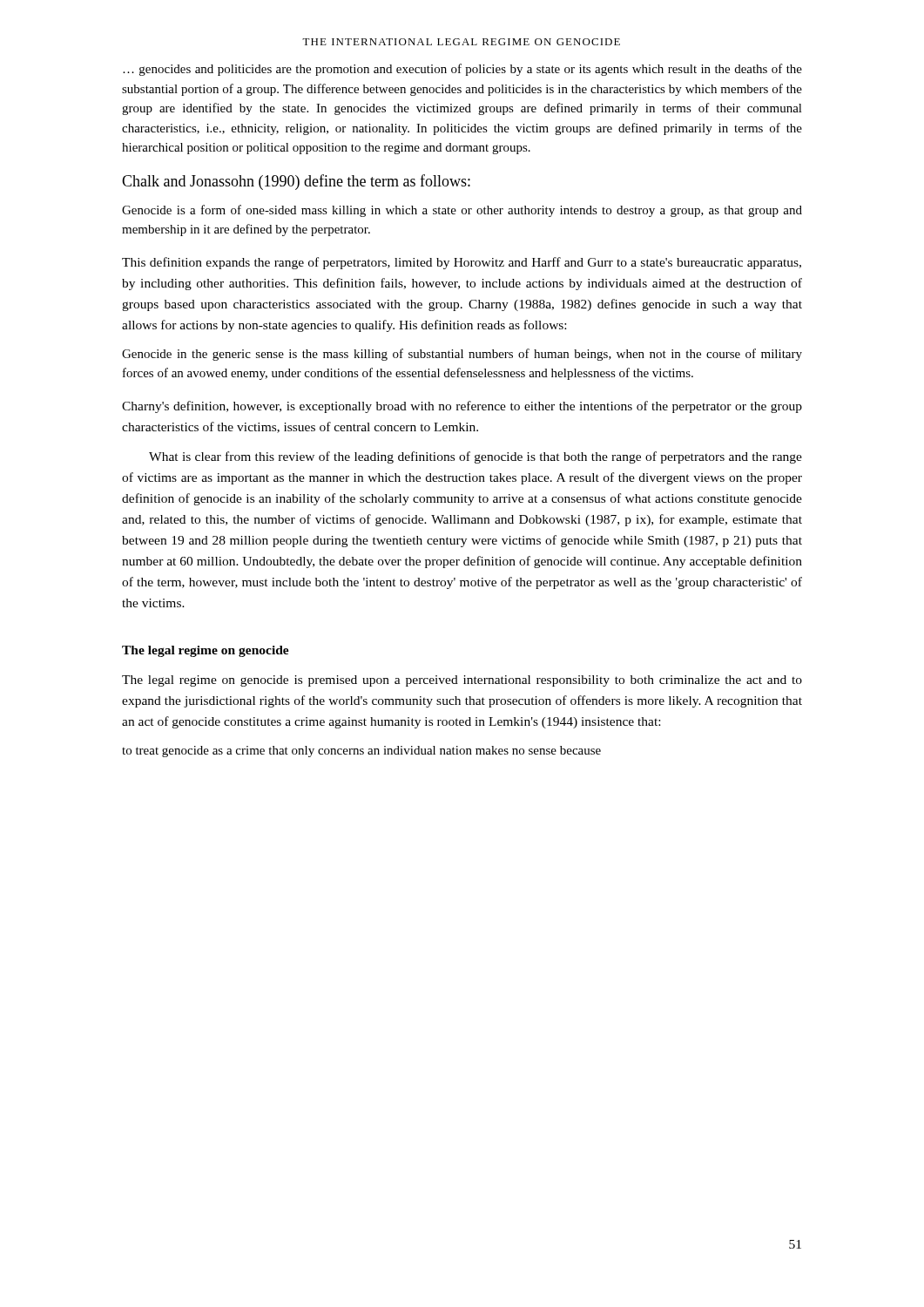Click on the block starting "This definition expands the range of perpetrators,"
Viewport: 924px width, 1307px height.
462,293
